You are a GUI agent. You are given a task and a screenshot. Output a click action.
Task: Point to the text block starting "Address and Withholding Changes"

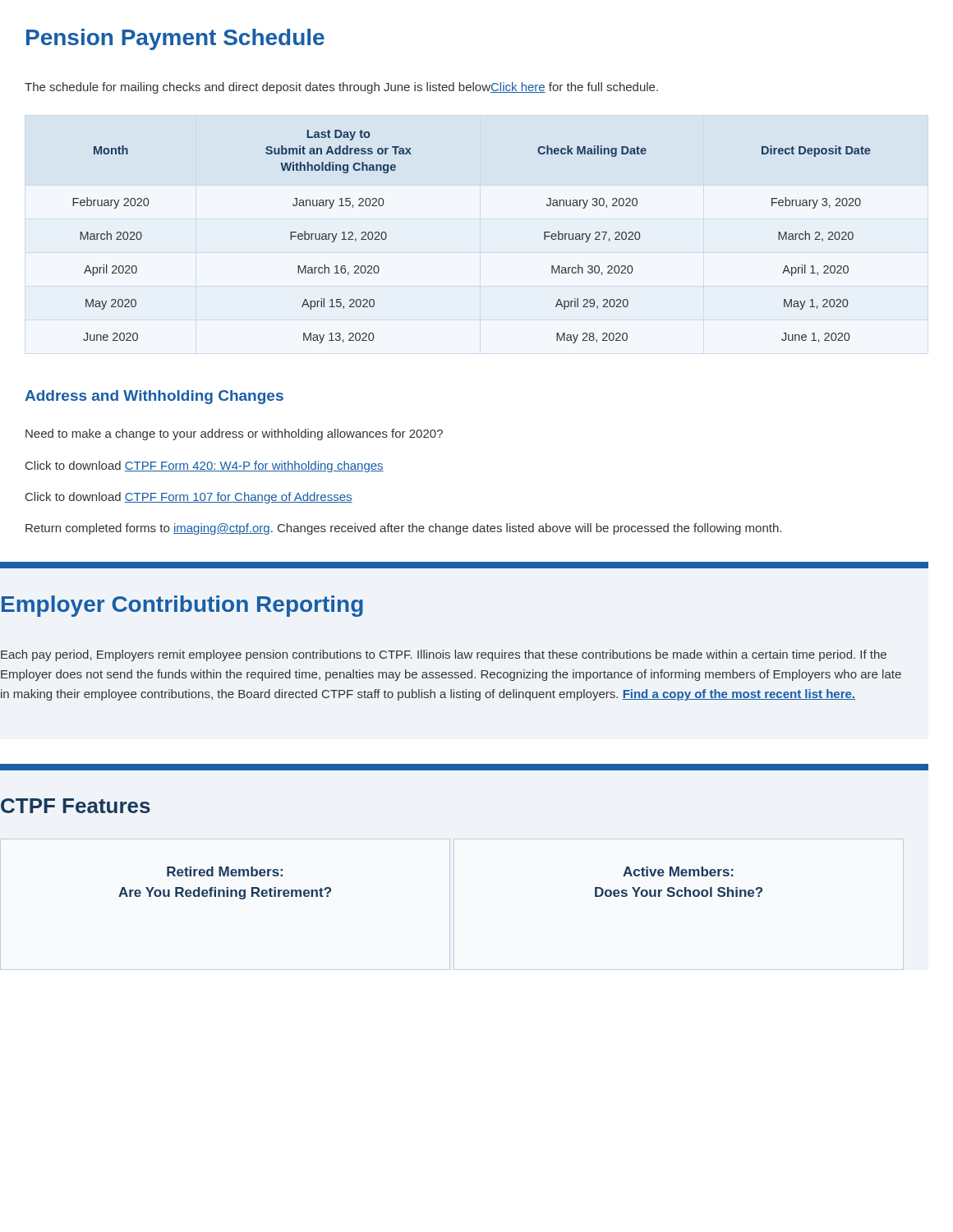point(154,396)
